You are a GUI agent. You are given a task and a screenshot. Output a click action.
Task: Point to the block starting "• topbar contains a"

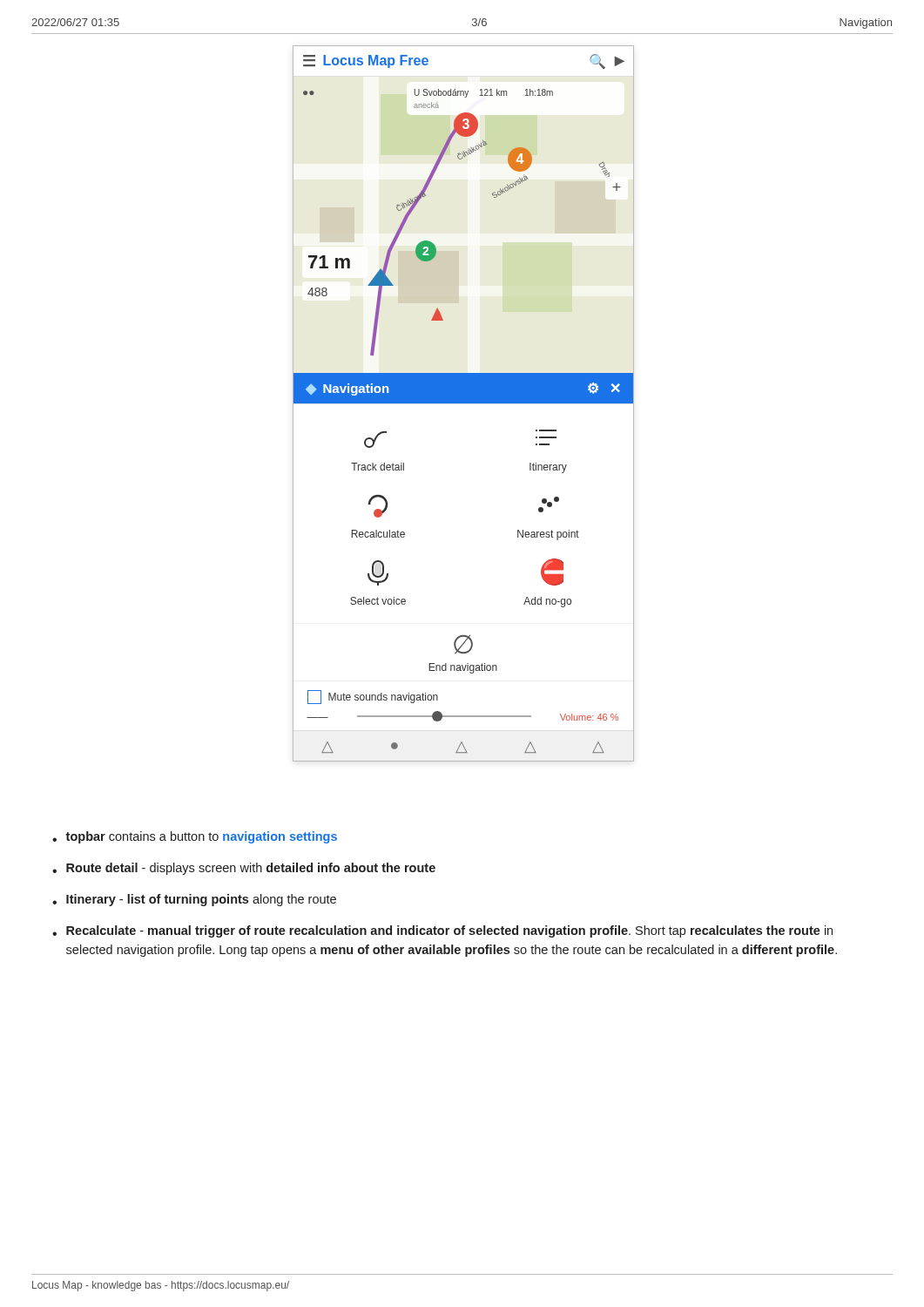tap(195, 839)
